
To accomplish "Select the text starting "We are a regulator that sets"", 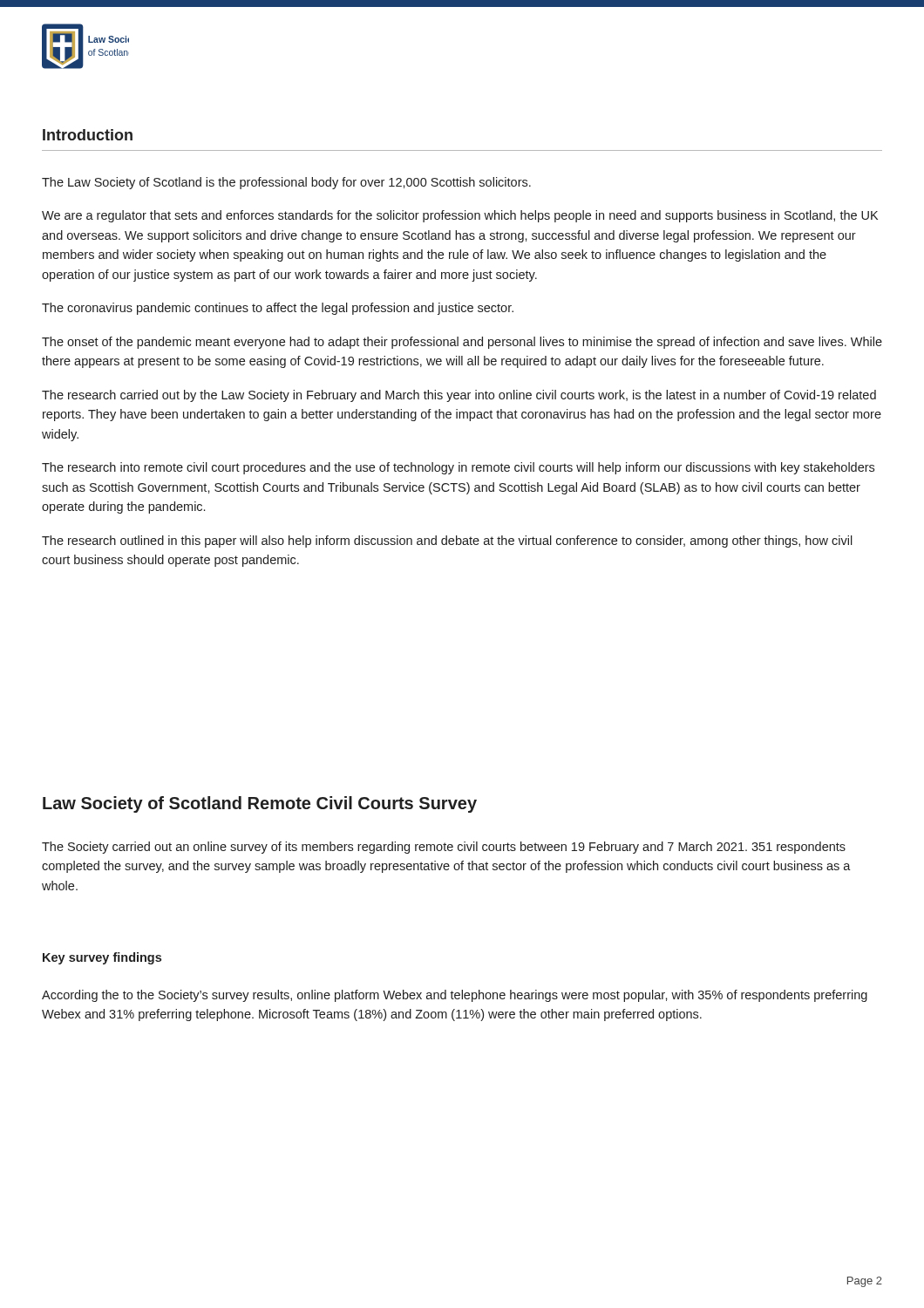I will 460,245.
